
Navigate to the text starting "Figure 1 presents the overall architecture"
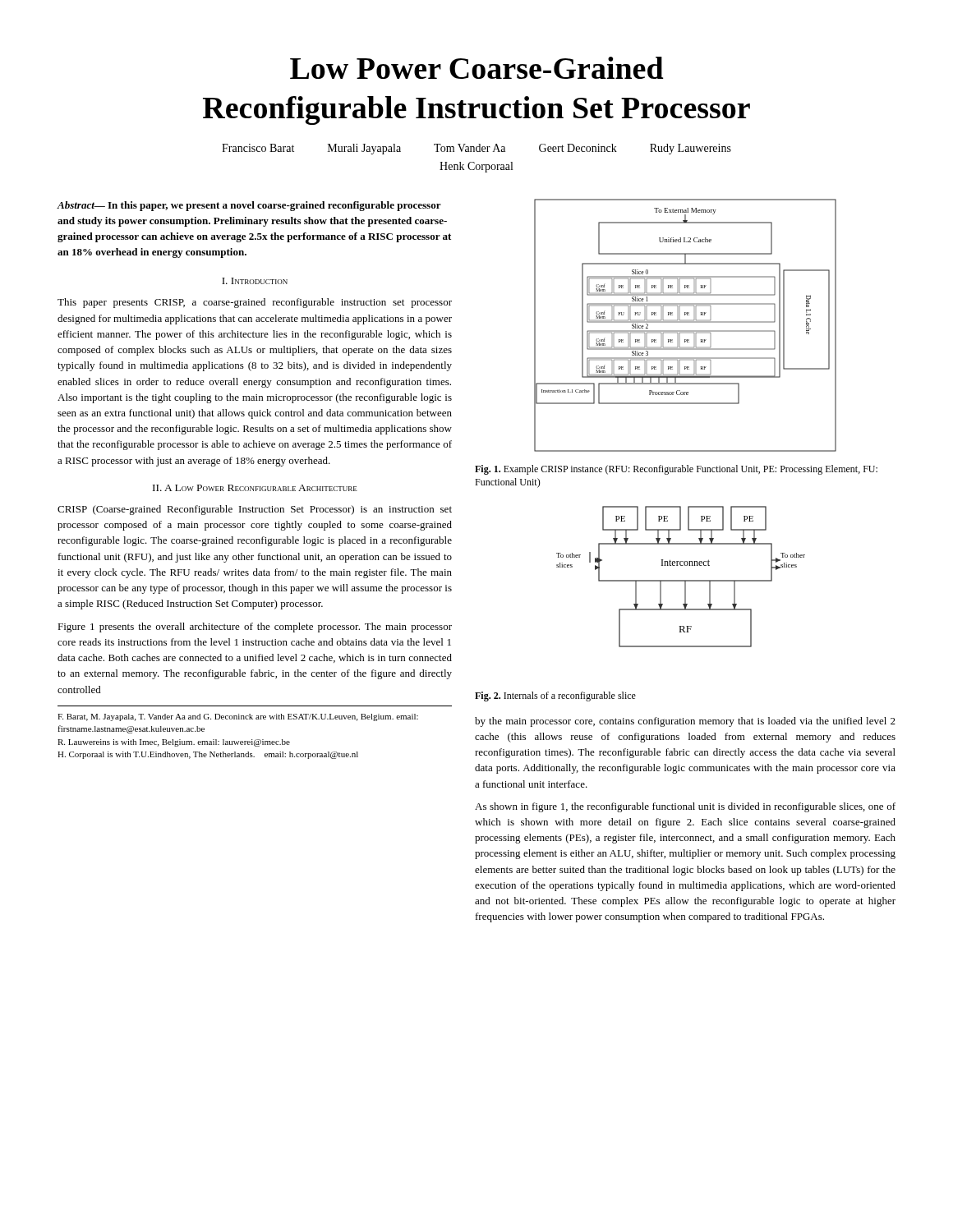tap(255, 658)
